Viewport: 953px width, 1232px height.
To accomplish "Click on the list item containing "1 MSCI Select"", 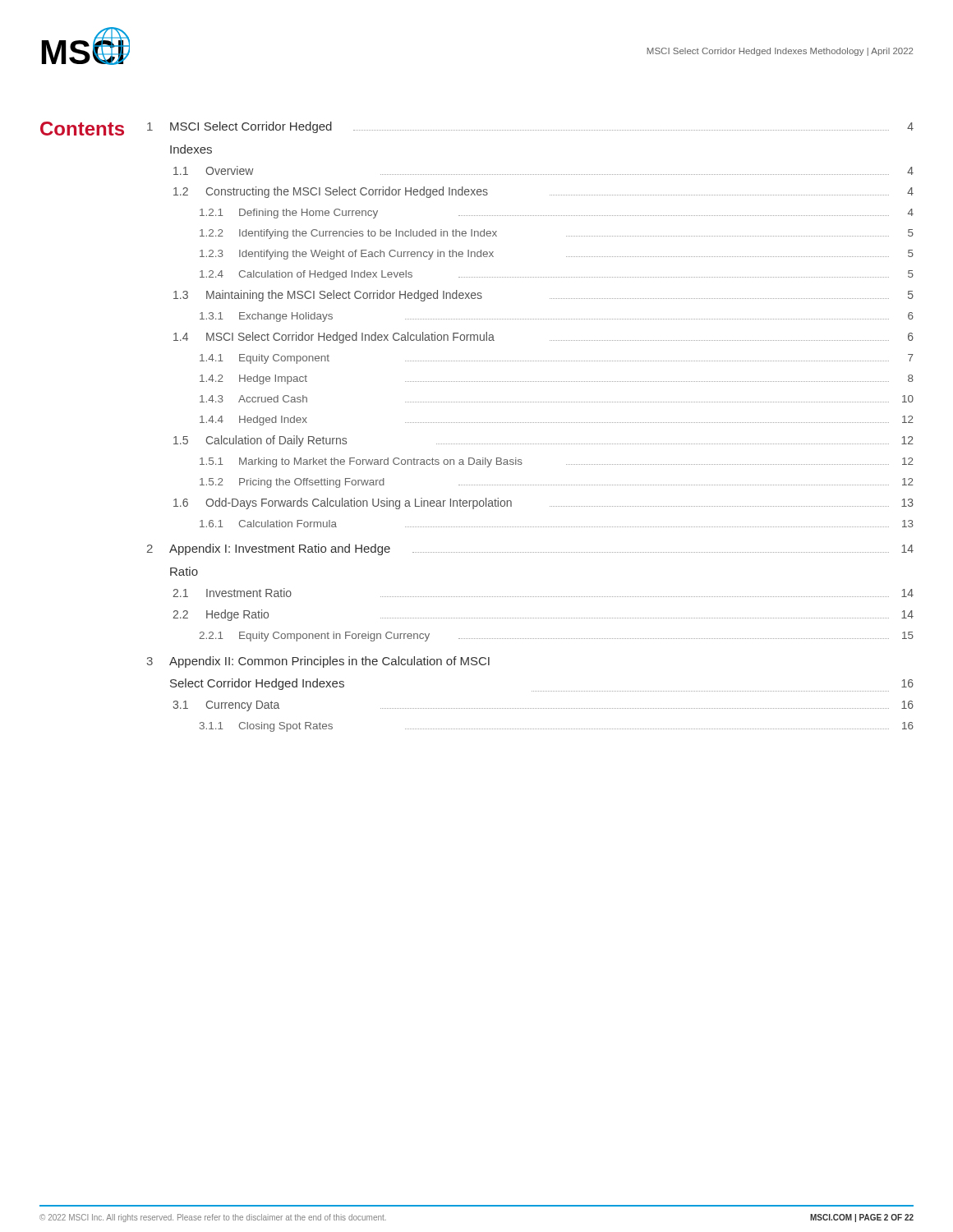I will (530, 138).
